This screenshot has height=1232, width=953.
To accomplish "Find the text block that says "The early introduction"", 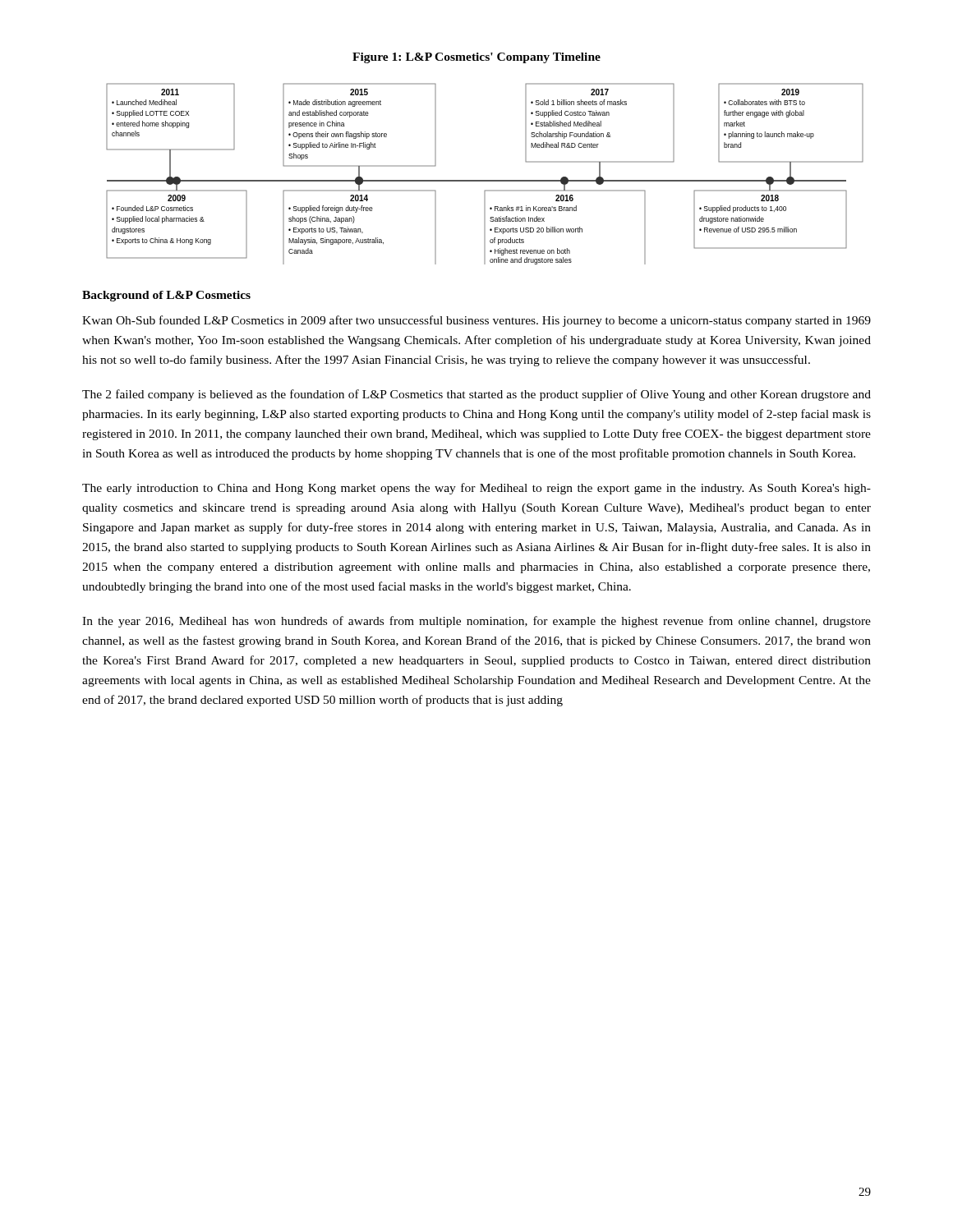I will click(x=476, y=537).
